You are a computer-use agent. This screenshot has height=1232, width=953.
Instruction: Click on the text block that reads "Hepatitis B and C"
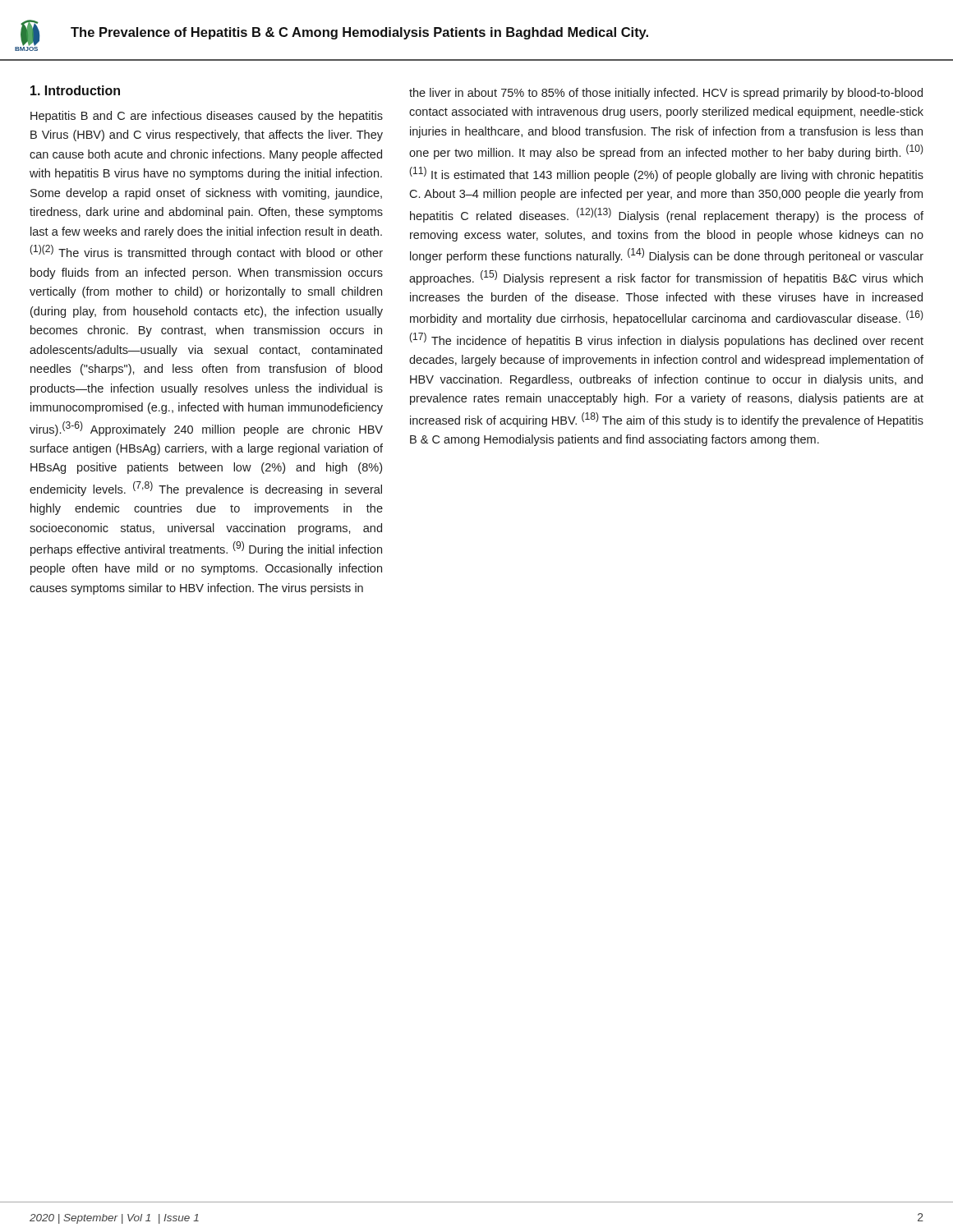point(206,352)
